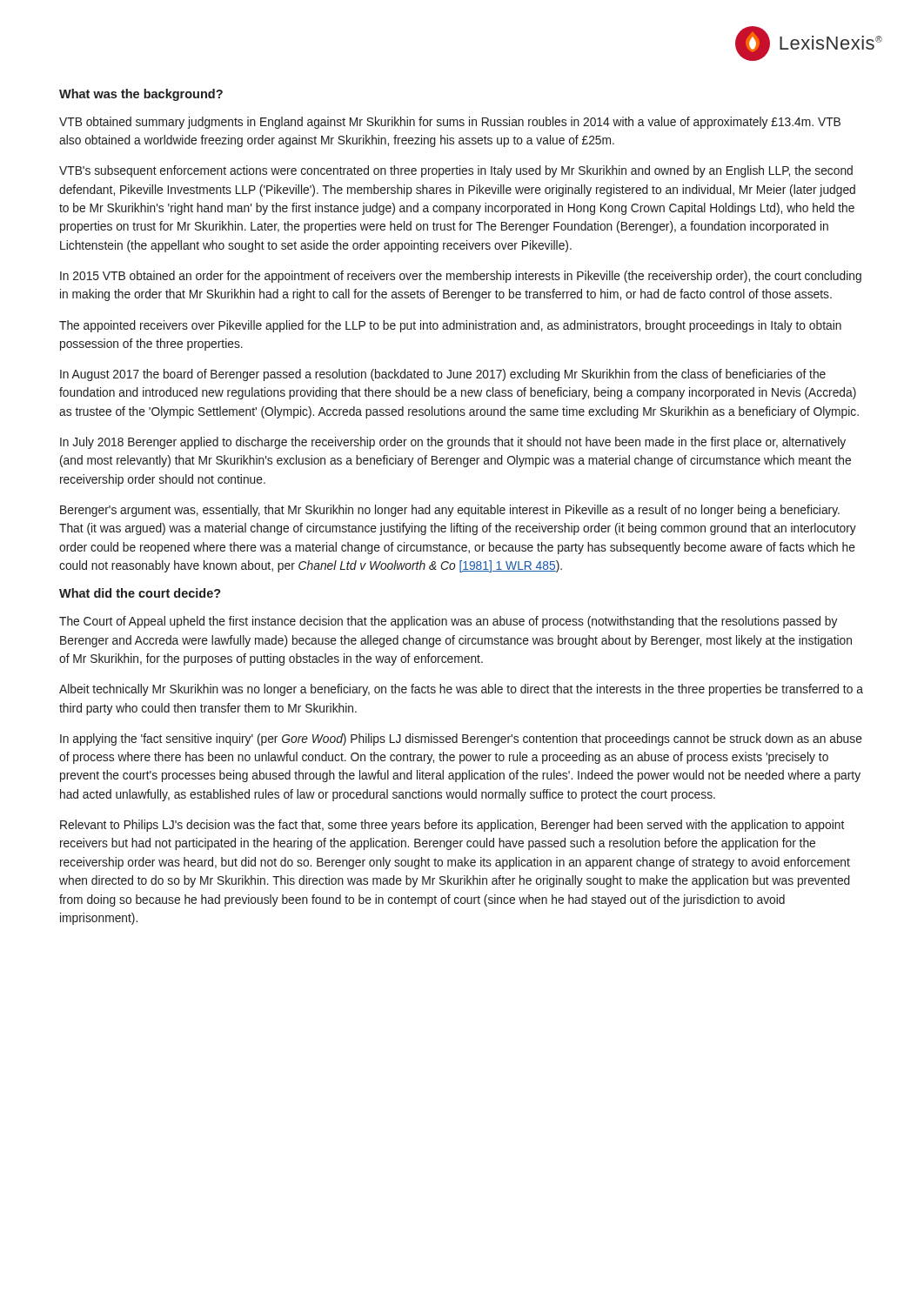Where is the passage that starts "In applying the 'fact"?
The width and height of the screenshot is (924, 1305).
pos(462,767)
